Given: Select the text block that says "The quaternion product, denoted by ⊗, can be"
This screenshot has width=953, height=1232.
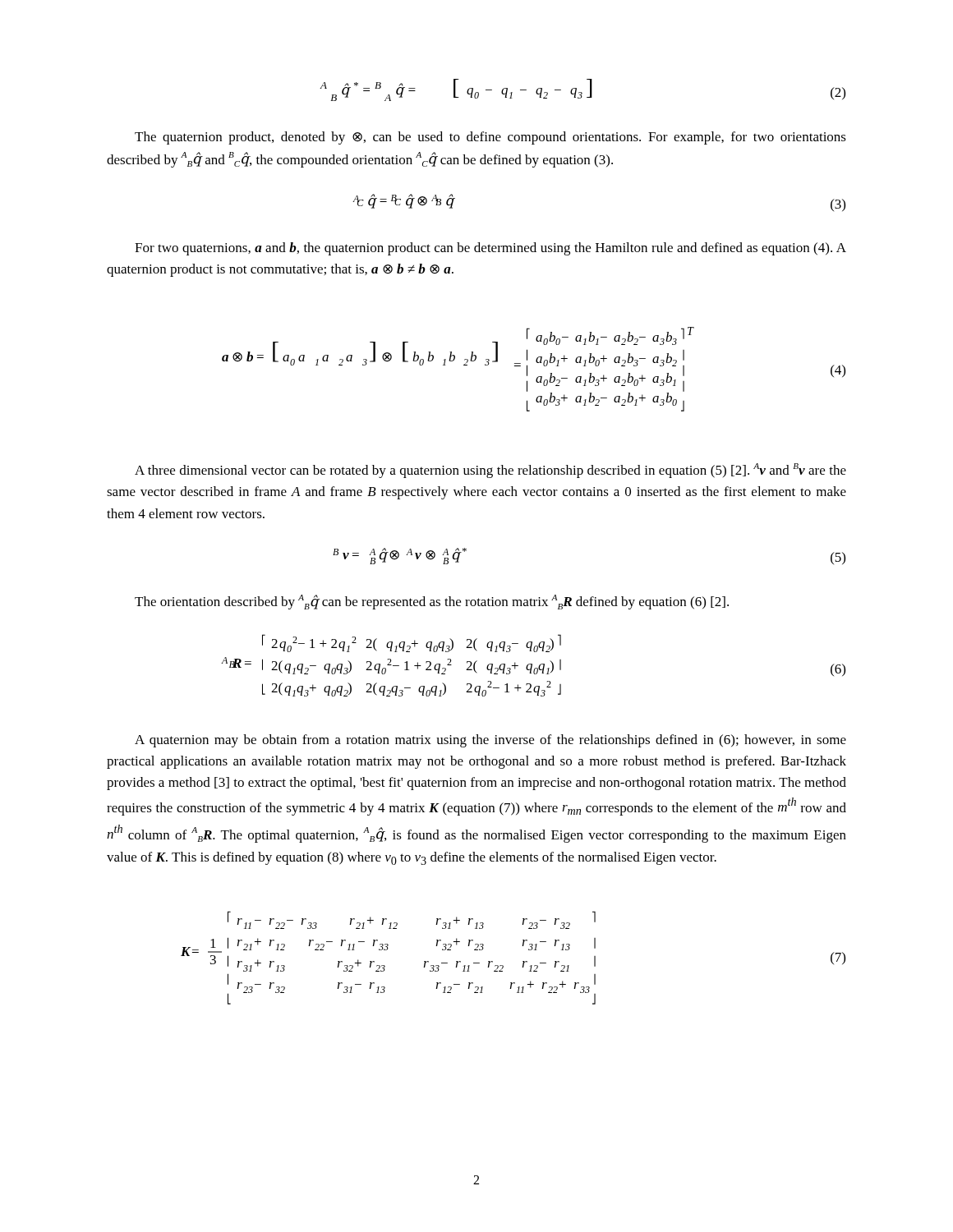Looking at the screenshot, I should coord(476,149).
